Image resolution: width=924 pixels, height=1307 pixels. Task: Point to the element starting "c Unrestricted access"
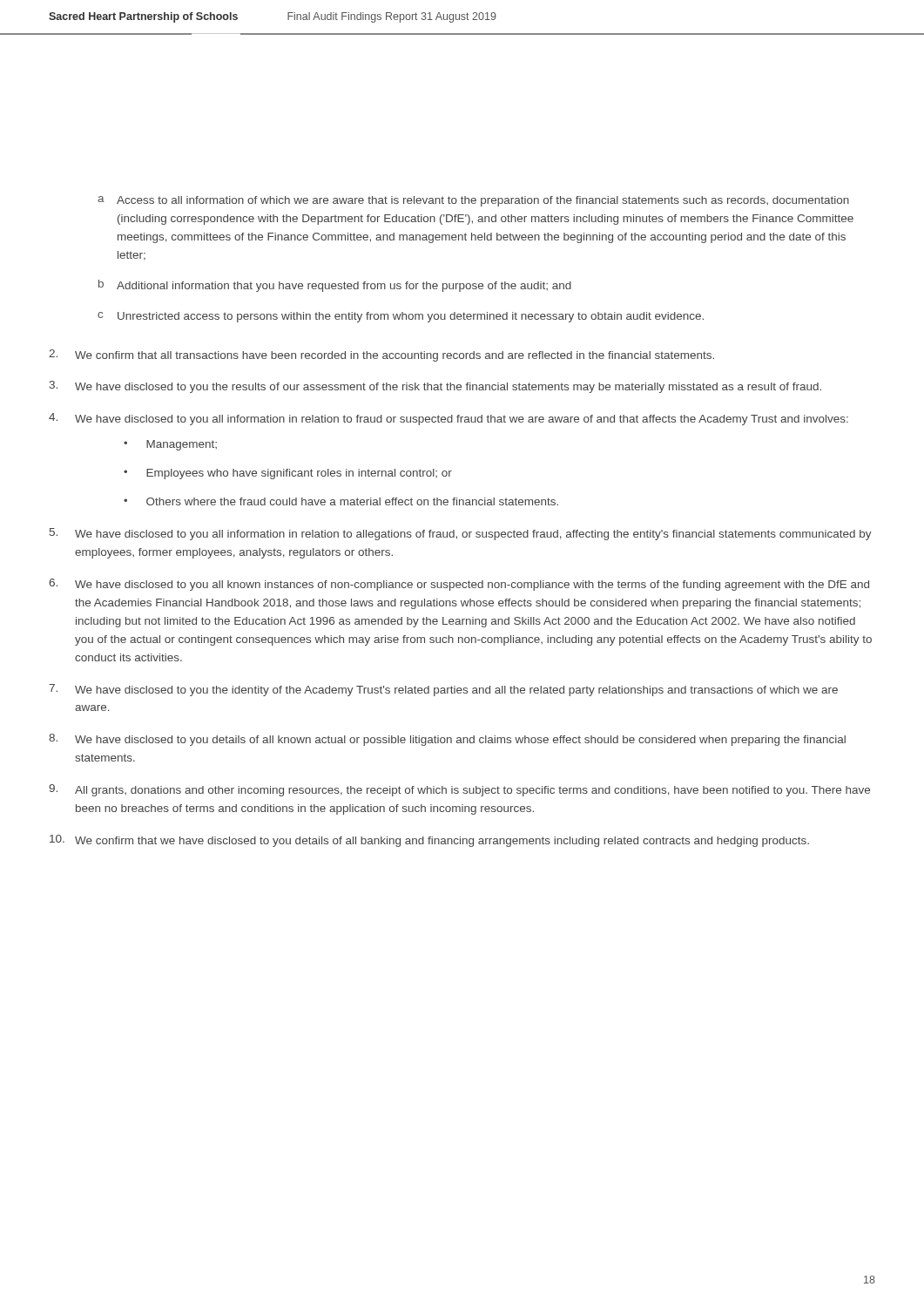486,316
